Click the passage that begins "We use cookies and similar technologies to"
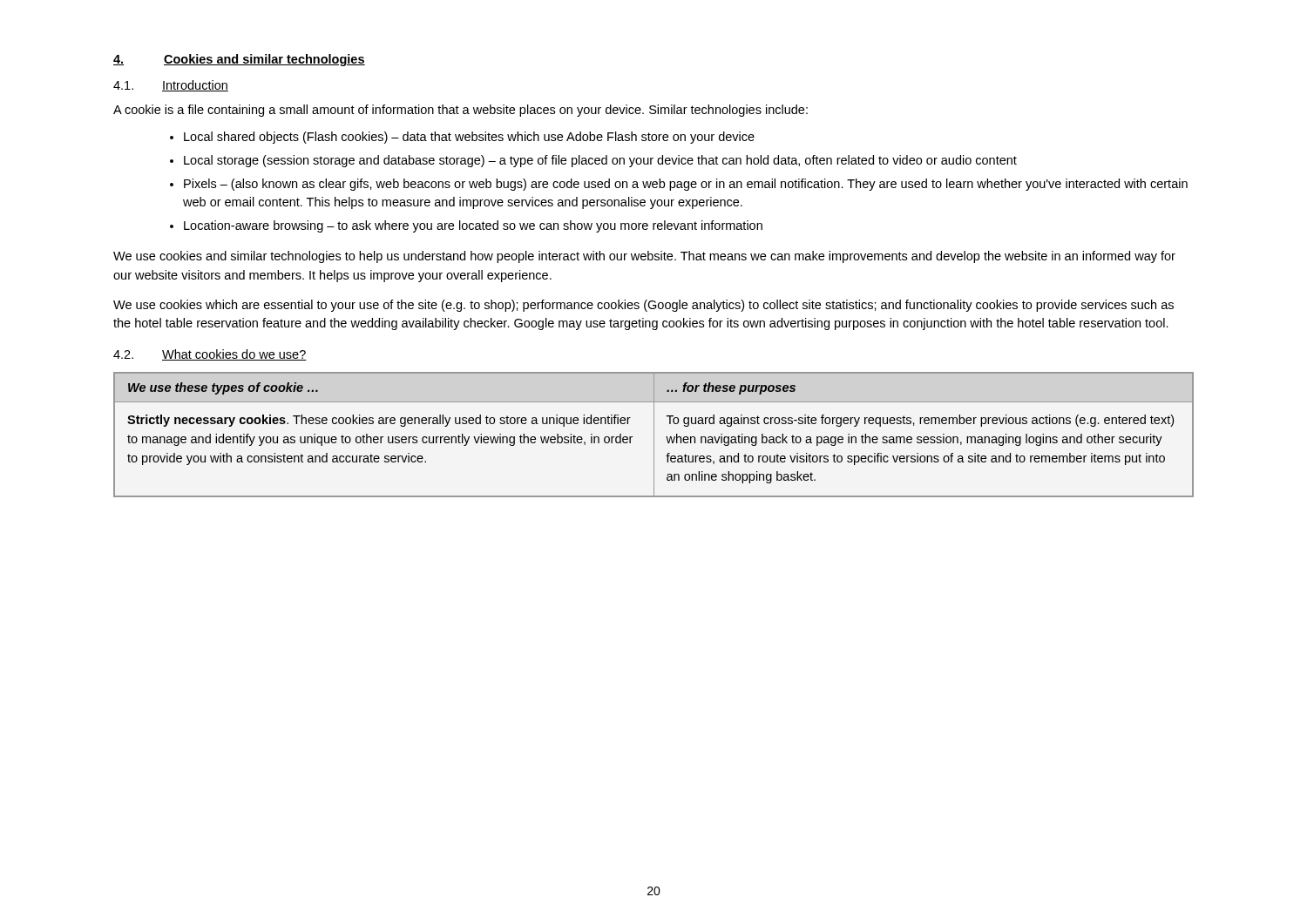The width and height of the screenshot is (1307, 924). tap(644, 266)
